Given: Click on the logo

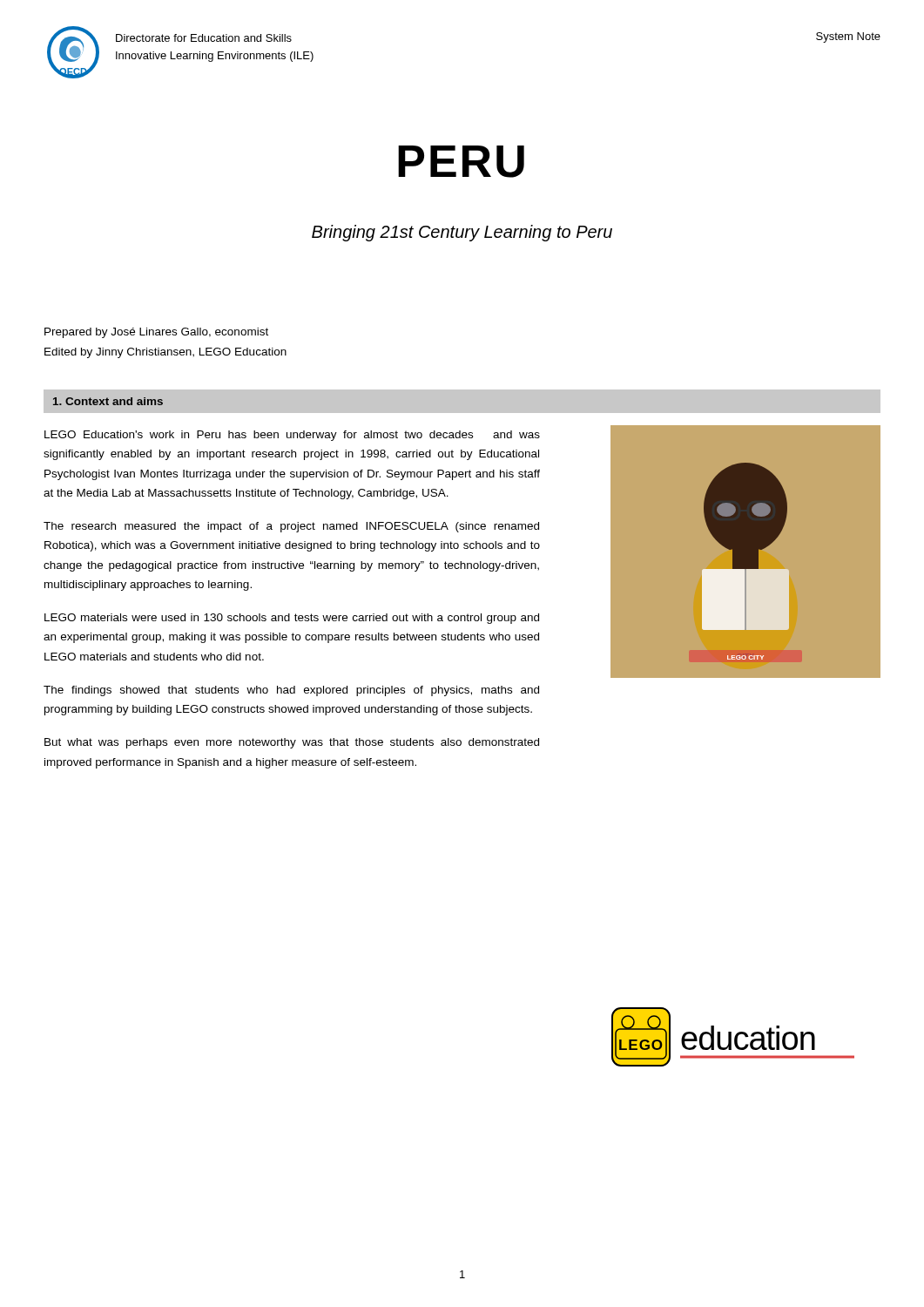Looking at the screenshot, I should click(x=745, y=1037).
